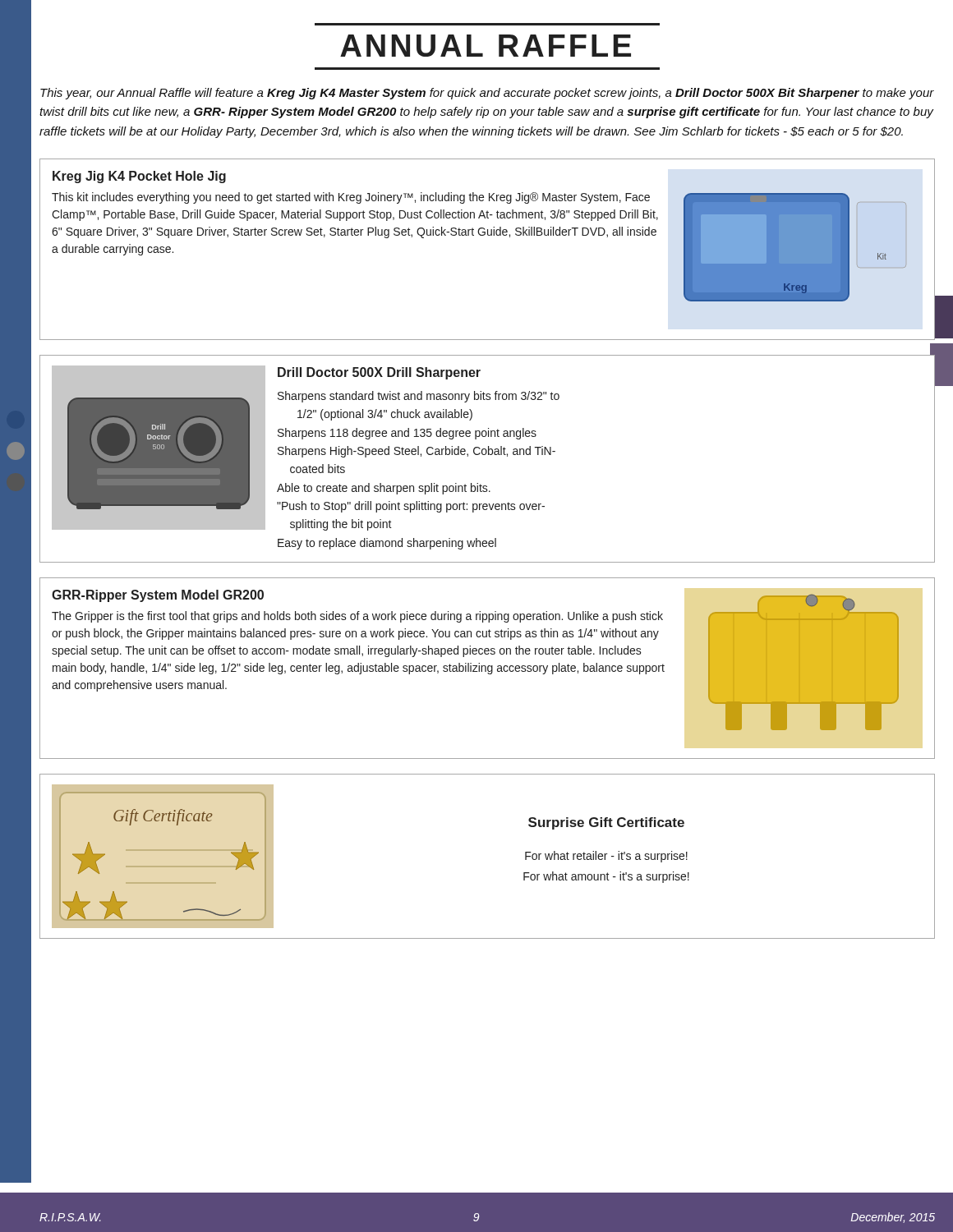
Task: Point to the passage starting "Sharpens standard twist and masonry"
Action: [419, 397]
